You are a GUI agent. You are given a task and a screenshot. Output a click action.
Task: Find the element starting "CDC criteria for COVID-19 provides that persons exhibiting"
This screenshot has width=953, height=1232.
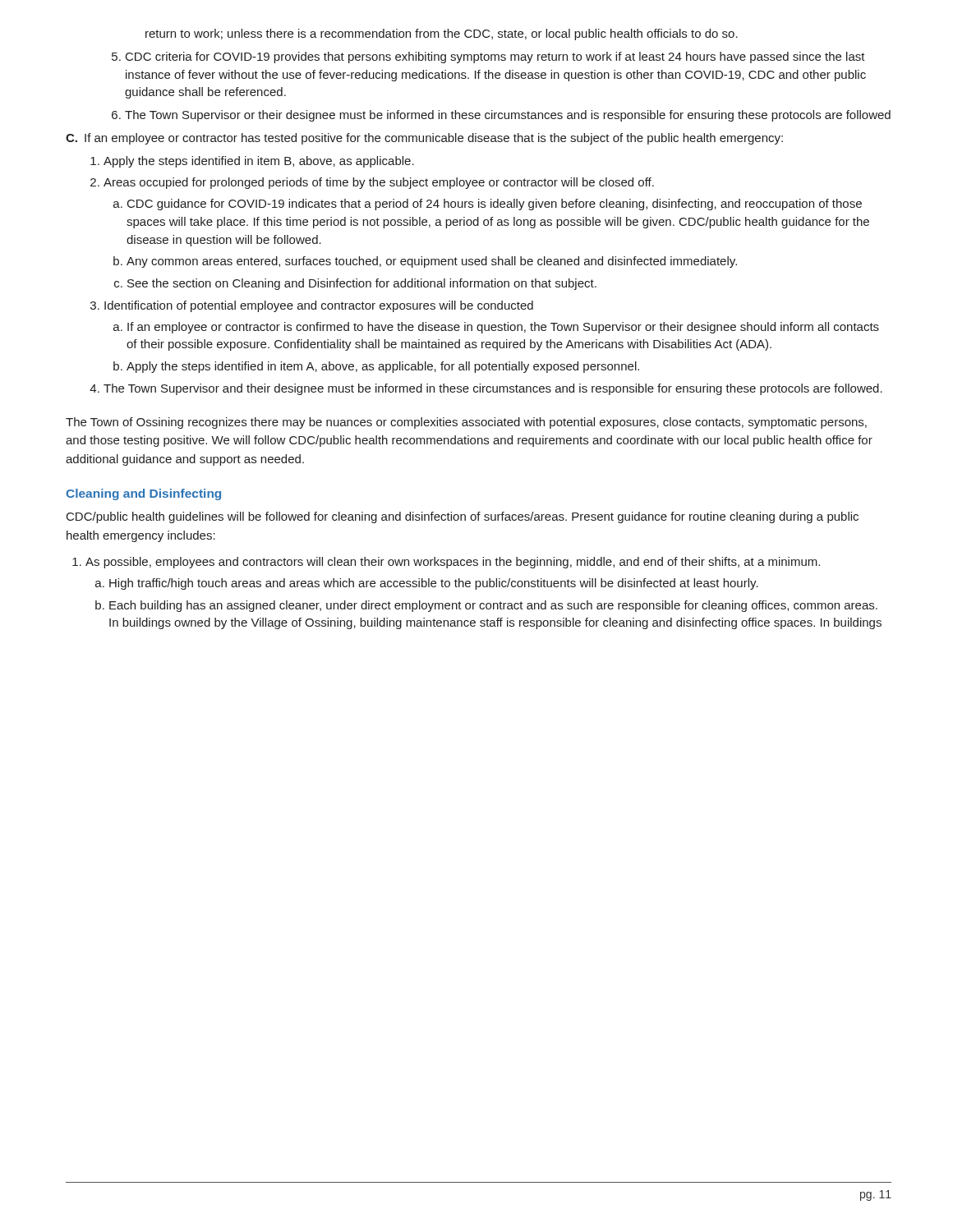point(495,74)
